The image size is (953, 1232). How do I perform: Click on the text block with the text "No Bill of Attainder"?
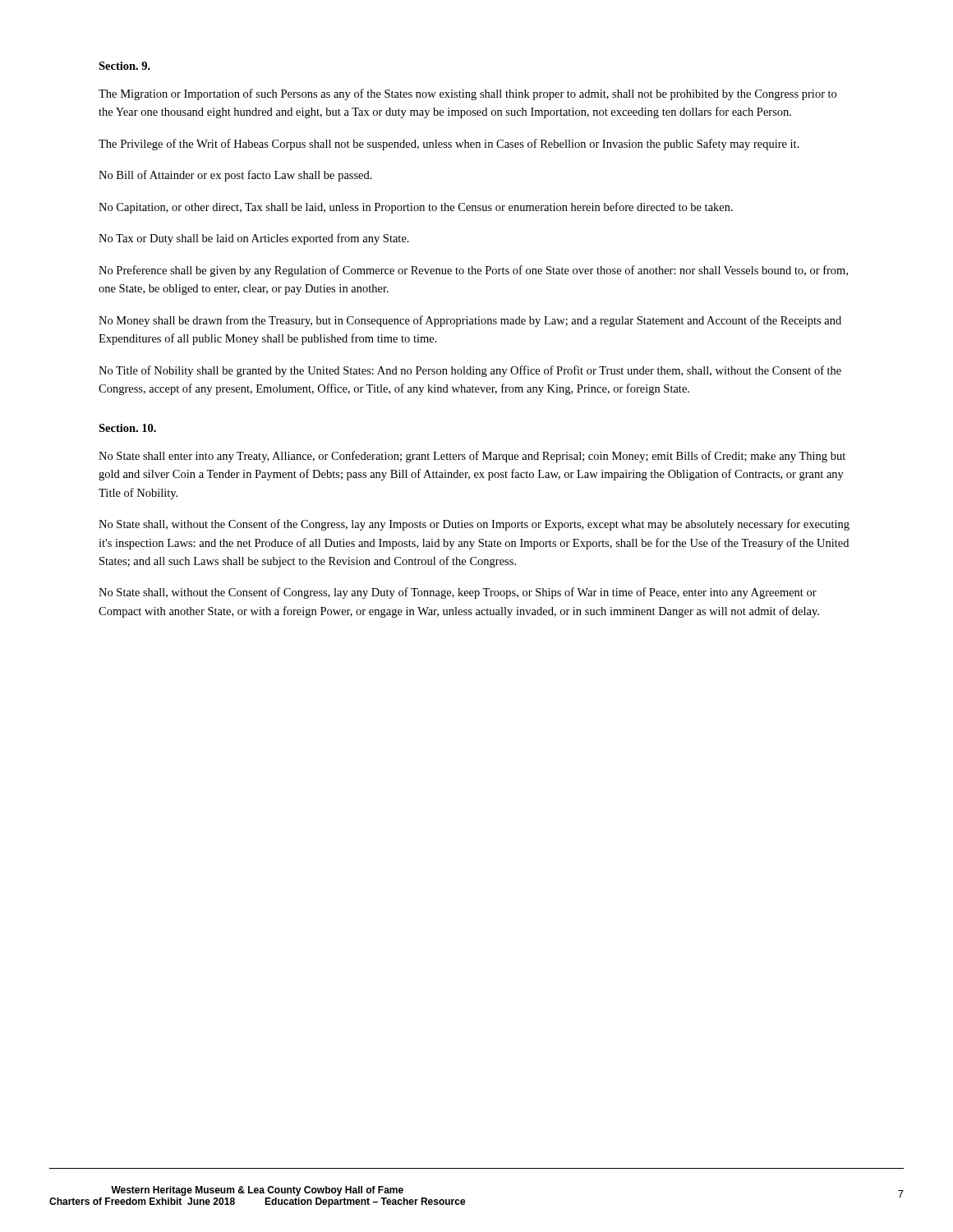[236, 175]
